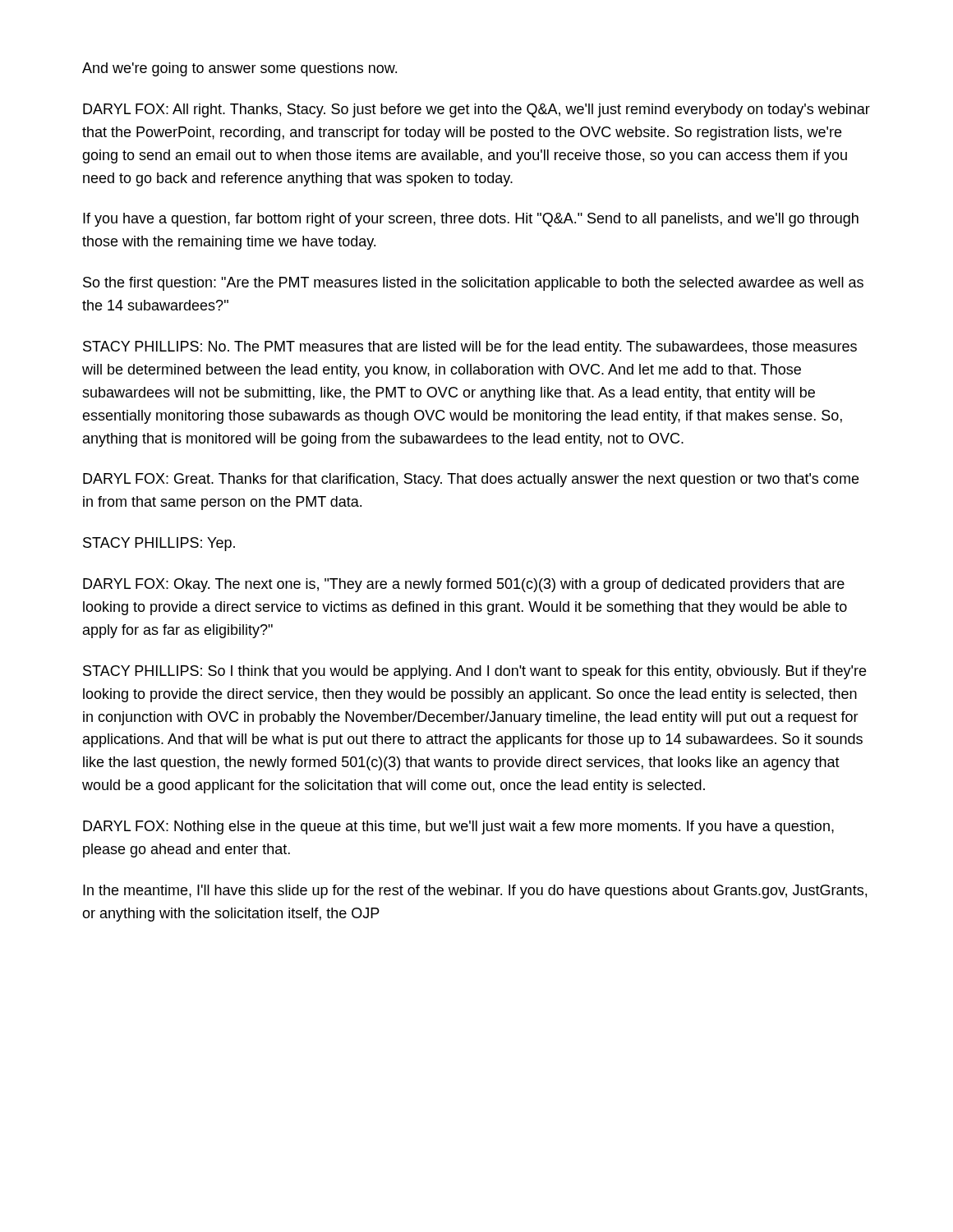Locate the text block that says "So the first question: "Are"

click(473, 294)
